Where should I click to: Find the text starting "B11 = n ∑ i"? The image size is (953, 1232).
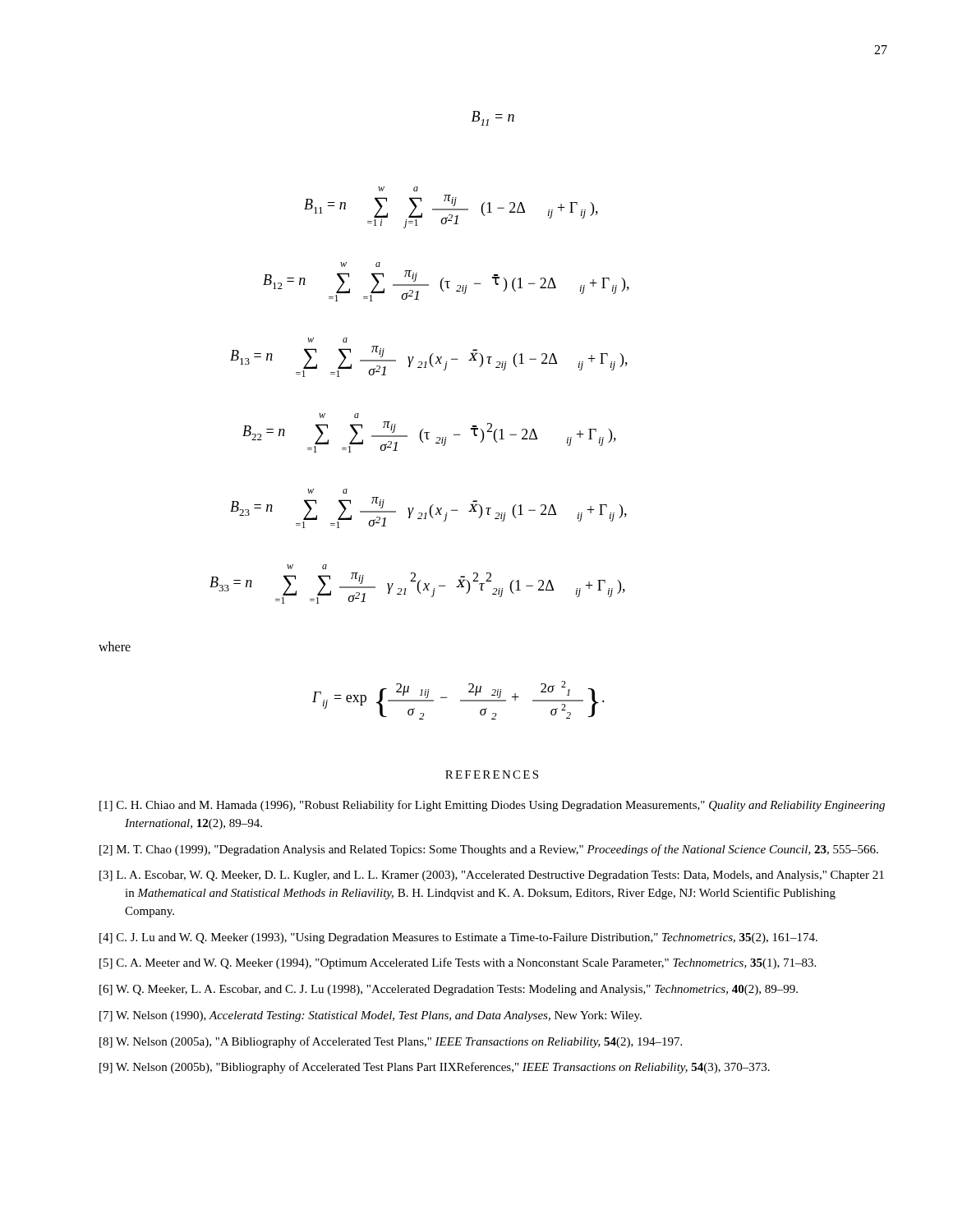[493, 205]
